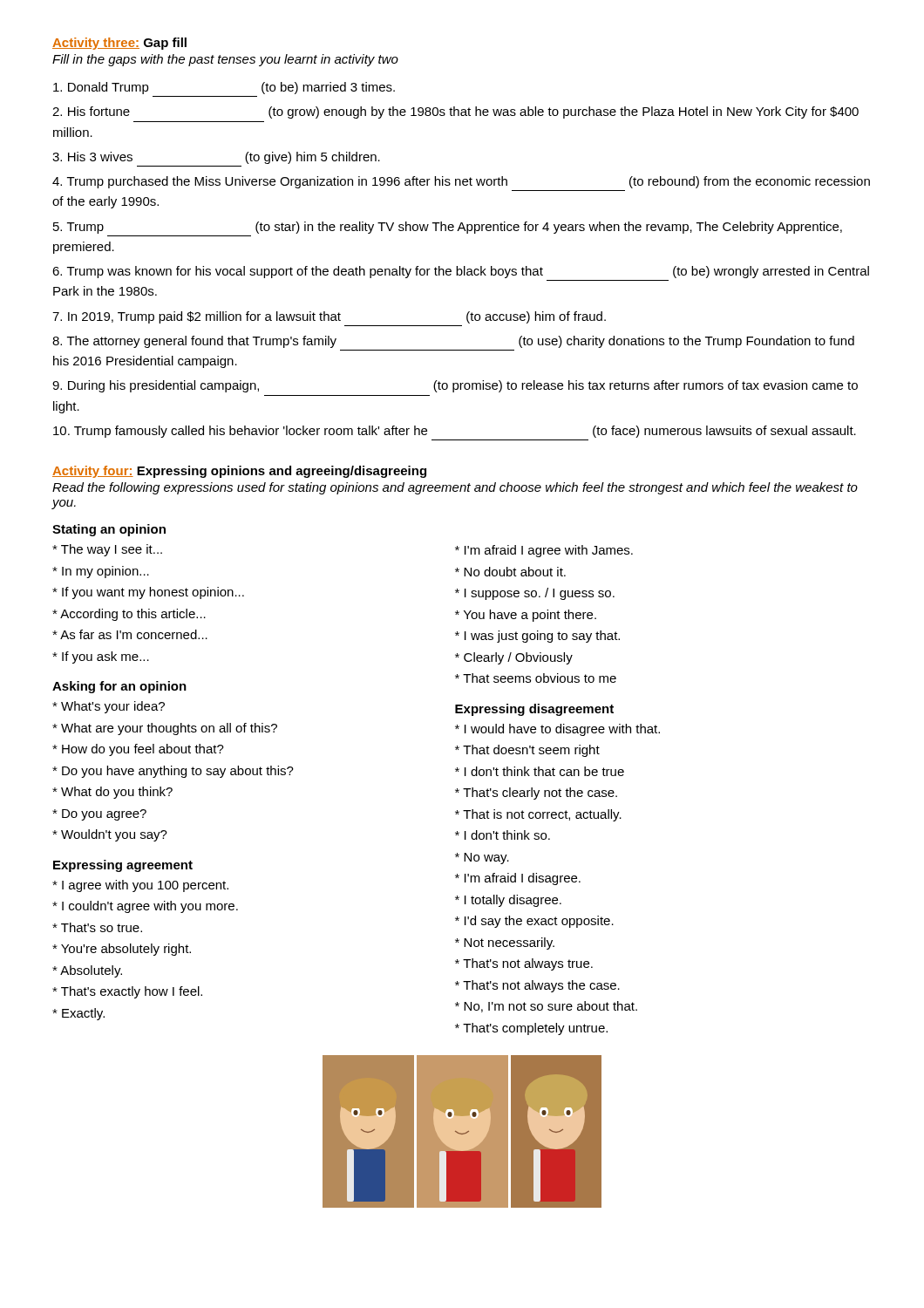This screenshot has width=924, height=1308.
Task: Select the text block starting "That is not correct, actually."
Action: (x=538, y=814)
